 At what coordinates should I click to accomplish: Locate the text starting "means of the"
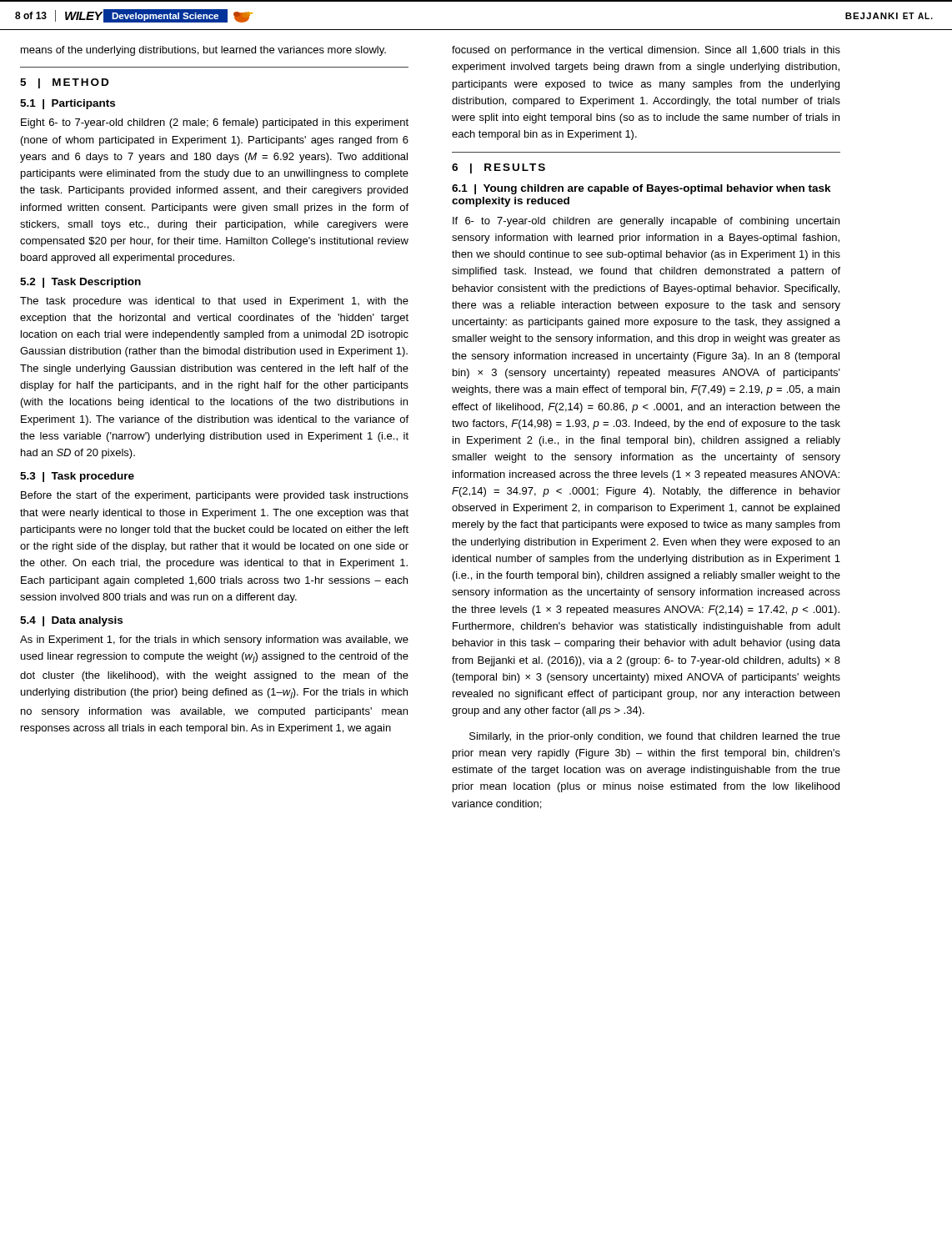pos(203,50)
